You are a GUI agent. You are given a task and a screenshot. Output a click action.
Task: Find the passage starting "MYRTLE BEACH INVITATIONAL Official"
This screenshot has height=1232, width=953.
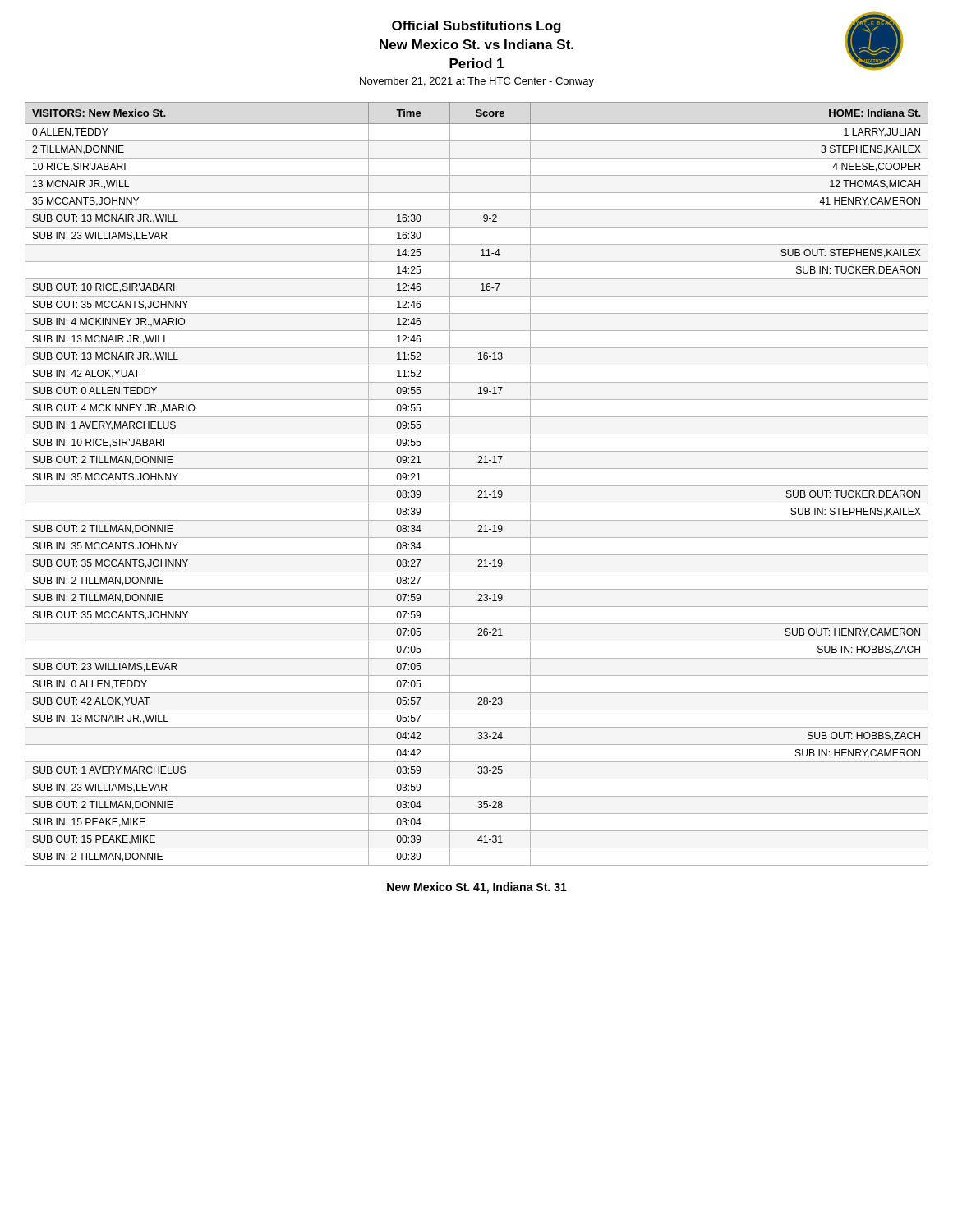point(476,48)
